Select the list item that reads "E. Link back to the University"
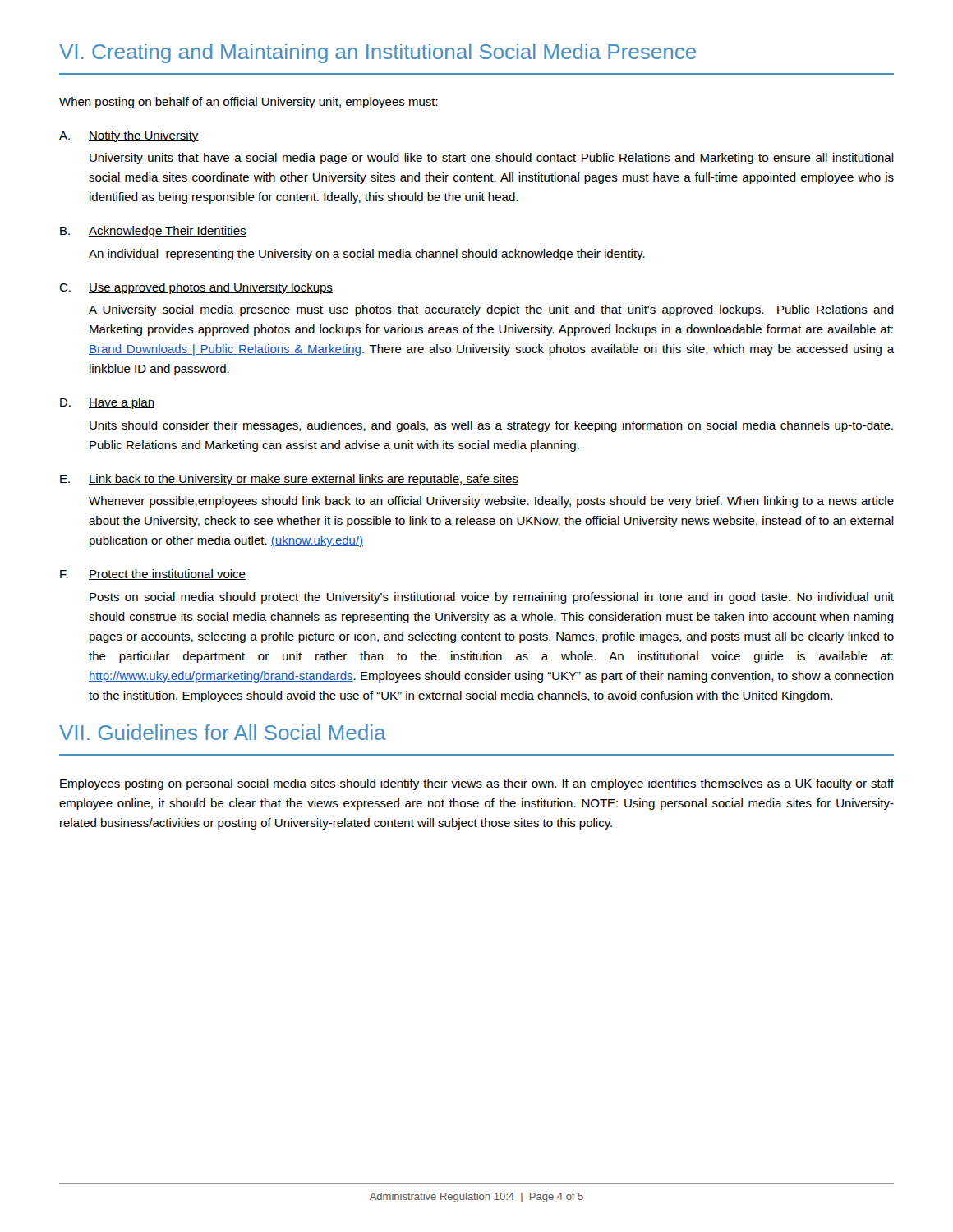The height and width of the screenshot is (1232, 953). pyautogui.click(x=476, y=510)
